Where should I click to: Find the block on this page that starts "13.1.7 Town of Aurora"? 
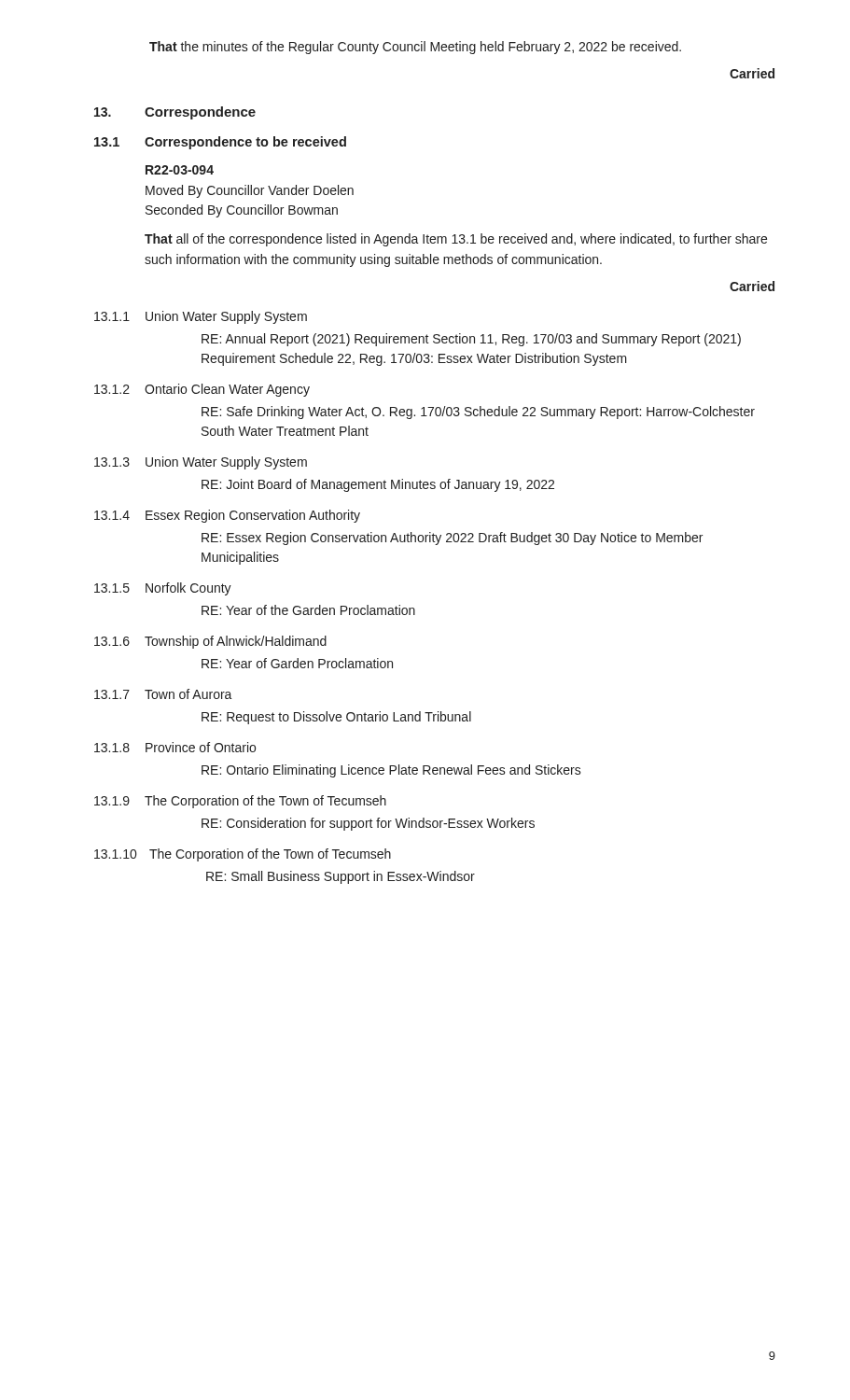282,707
